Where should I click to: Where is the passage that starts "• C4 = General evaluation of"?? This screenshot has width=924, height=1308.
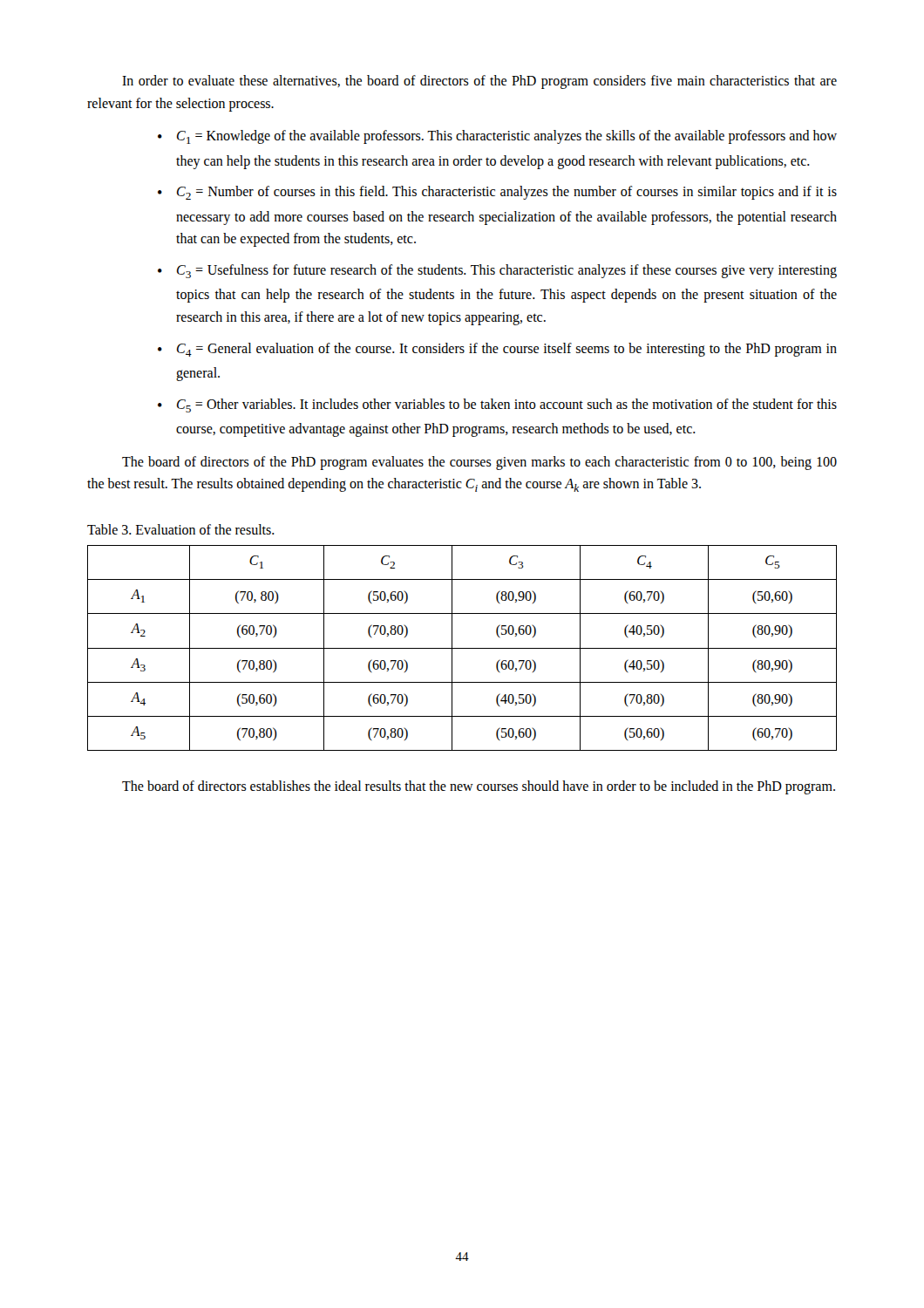pyautogui.click(x=497, y=361)
